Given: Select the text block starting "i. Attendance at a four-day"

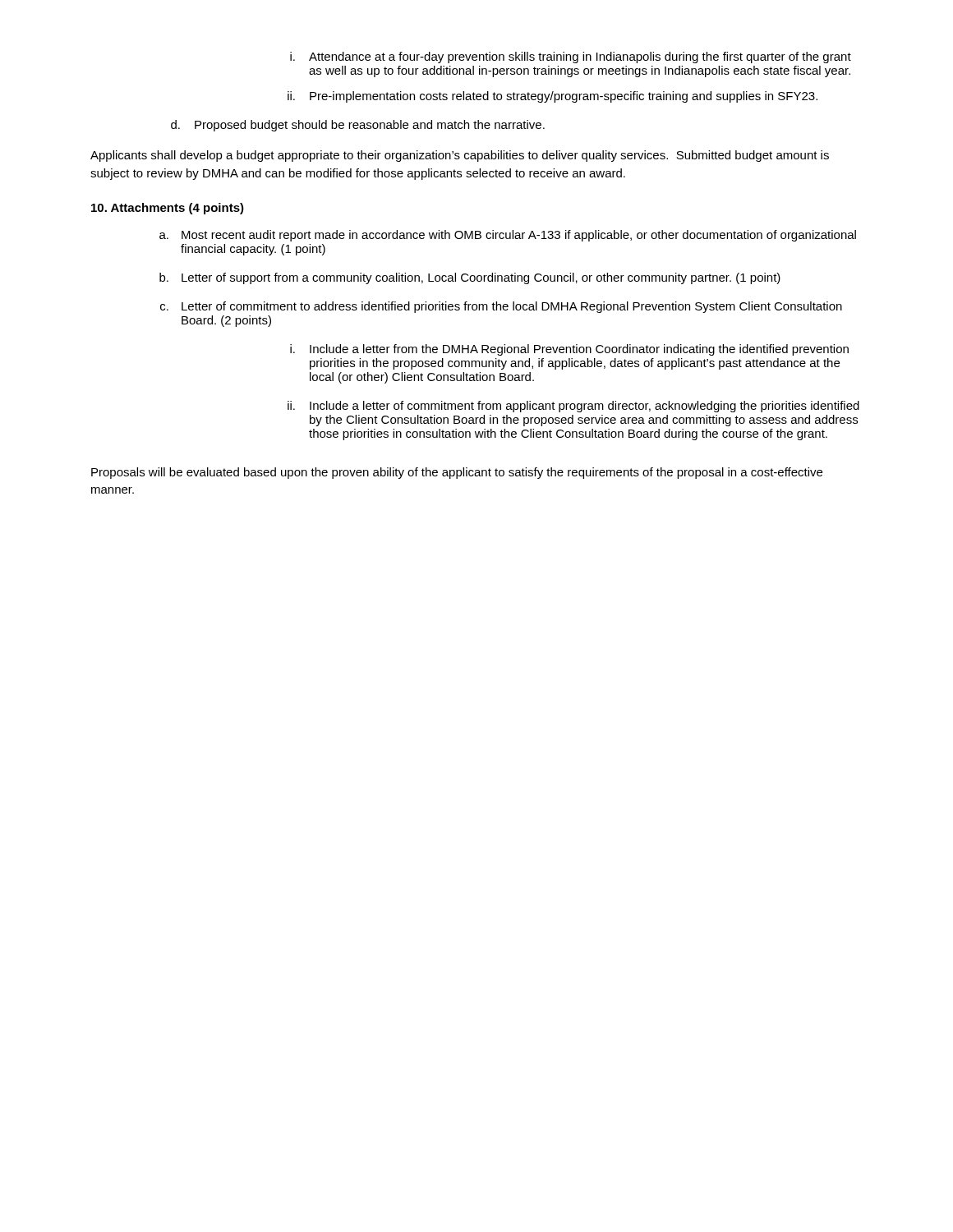Looking at the screenshot, I should [x=542, y=63].
